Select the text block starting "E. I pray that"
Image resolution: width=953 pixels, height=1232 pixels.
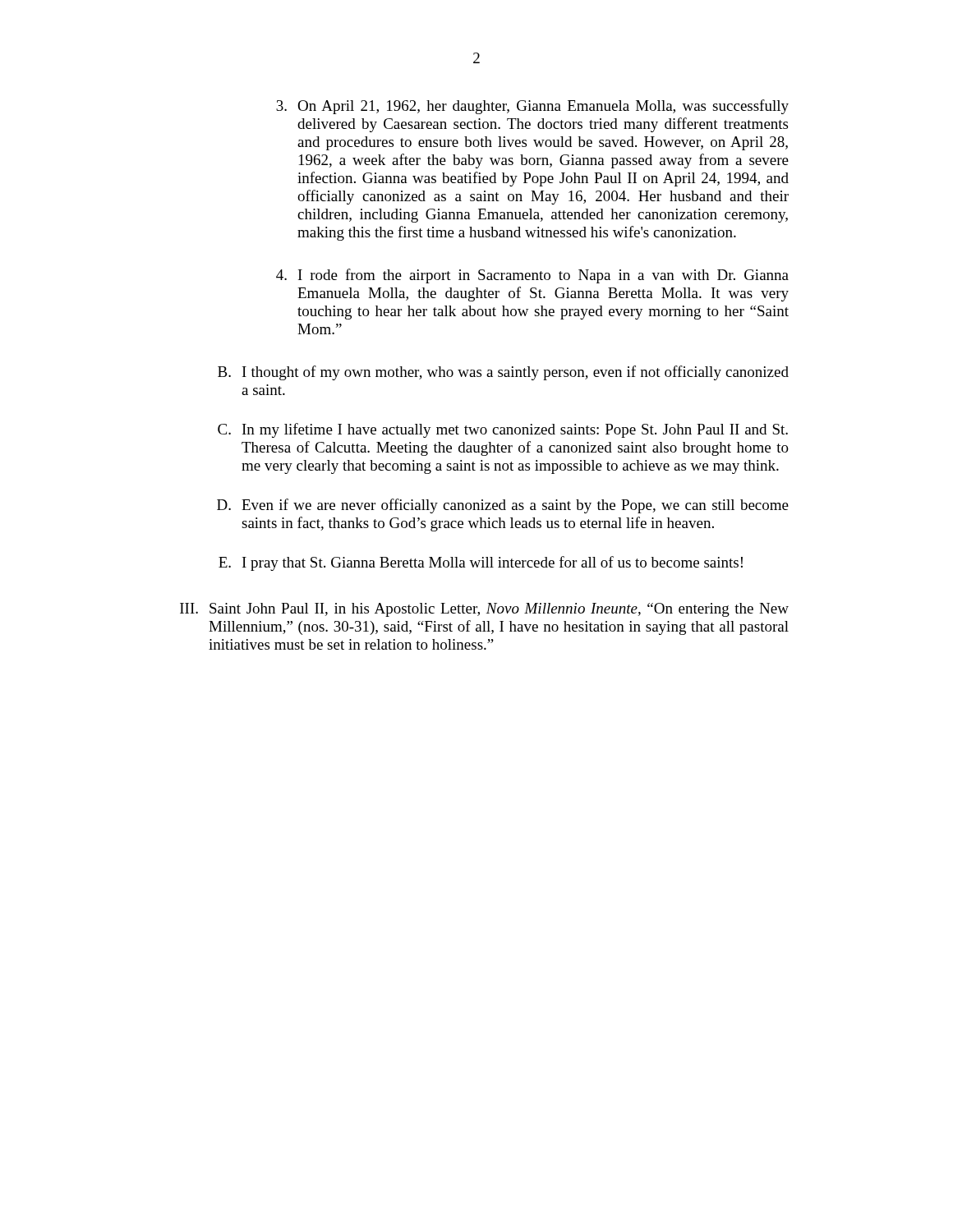point(493,563)
